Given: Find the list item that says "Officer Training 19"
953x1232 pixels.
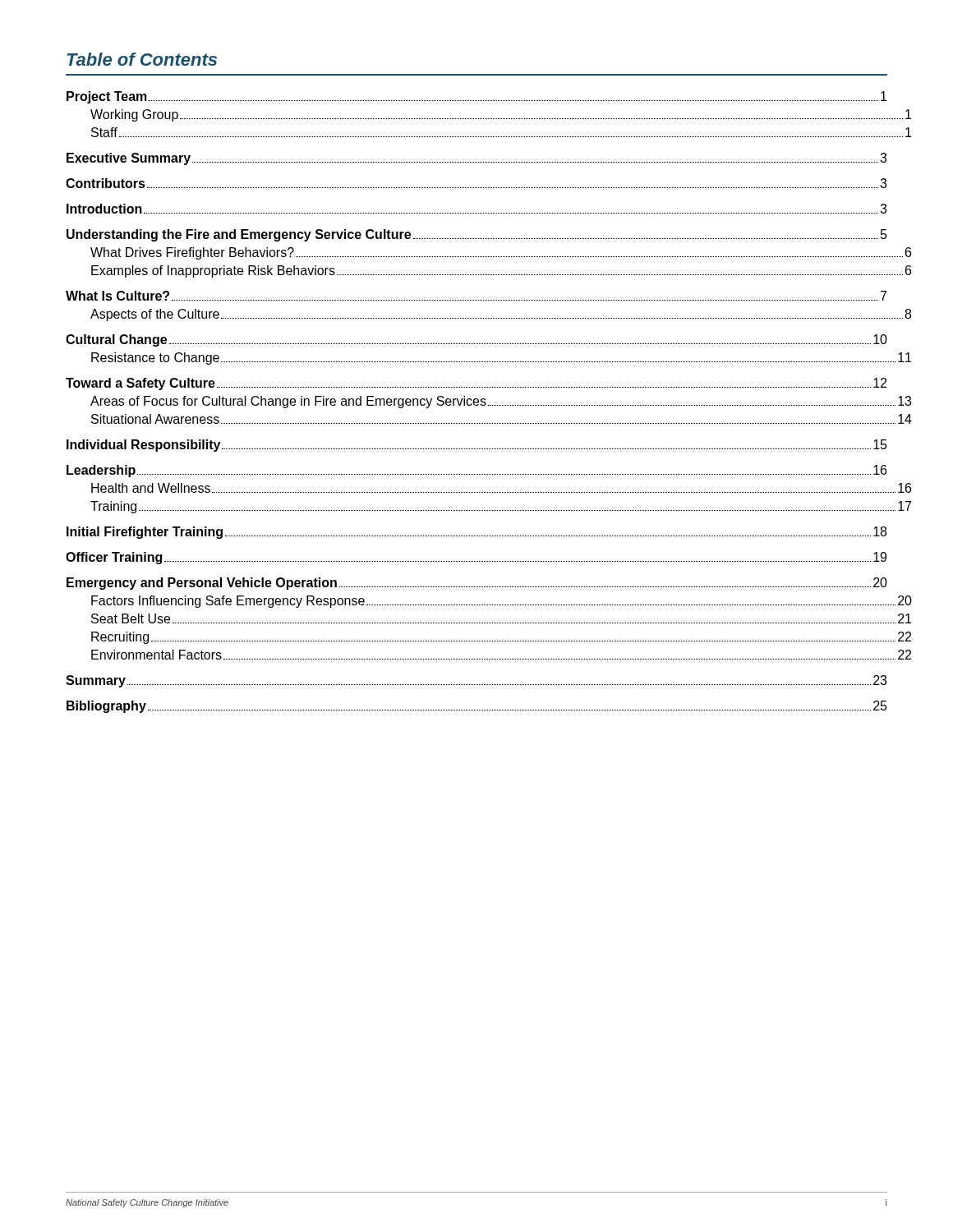Looking at the screenshot, I should (476, 556).
